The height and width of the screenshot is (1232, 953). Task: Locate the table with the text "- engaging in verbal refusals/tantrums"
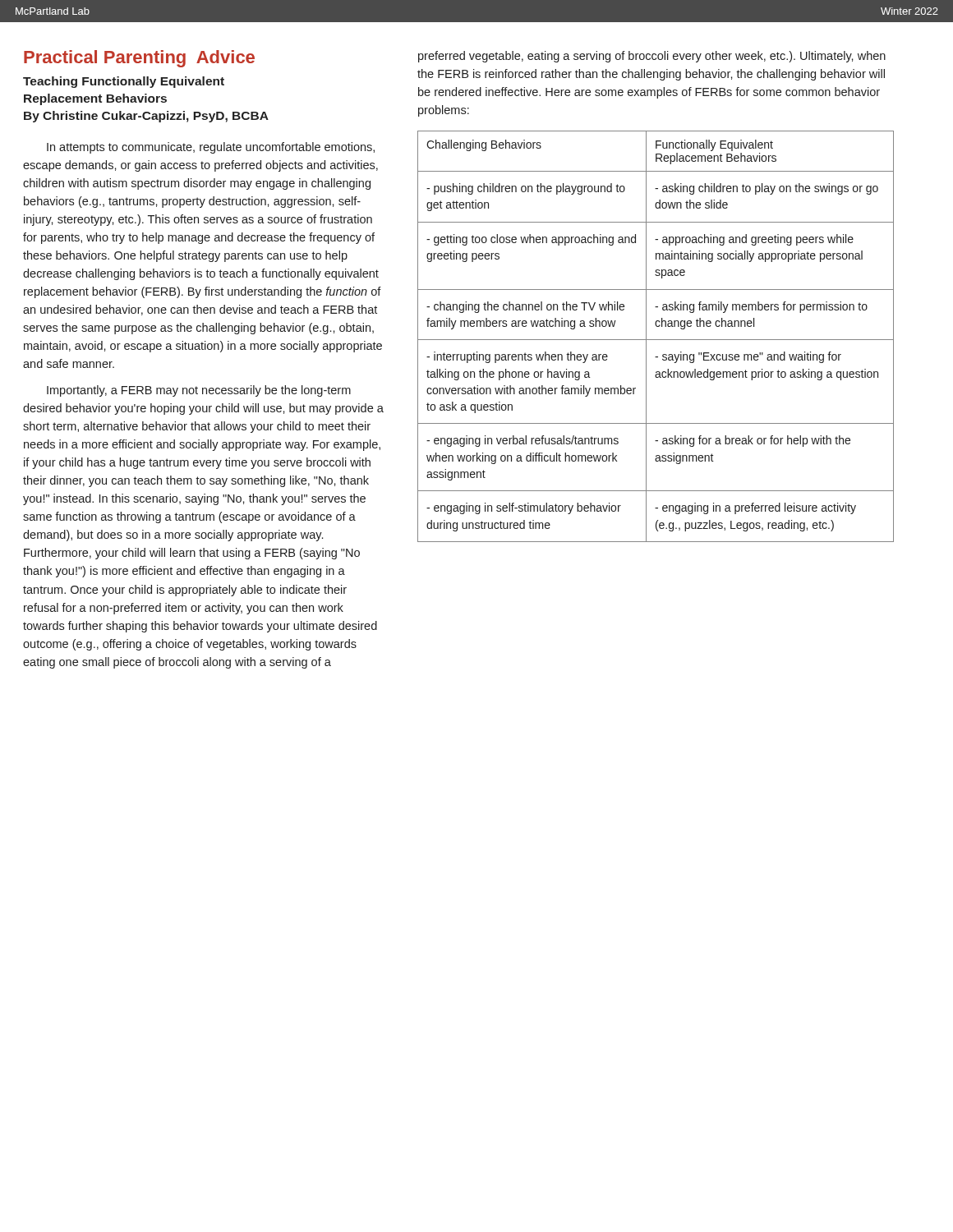[x=656, y=336]
